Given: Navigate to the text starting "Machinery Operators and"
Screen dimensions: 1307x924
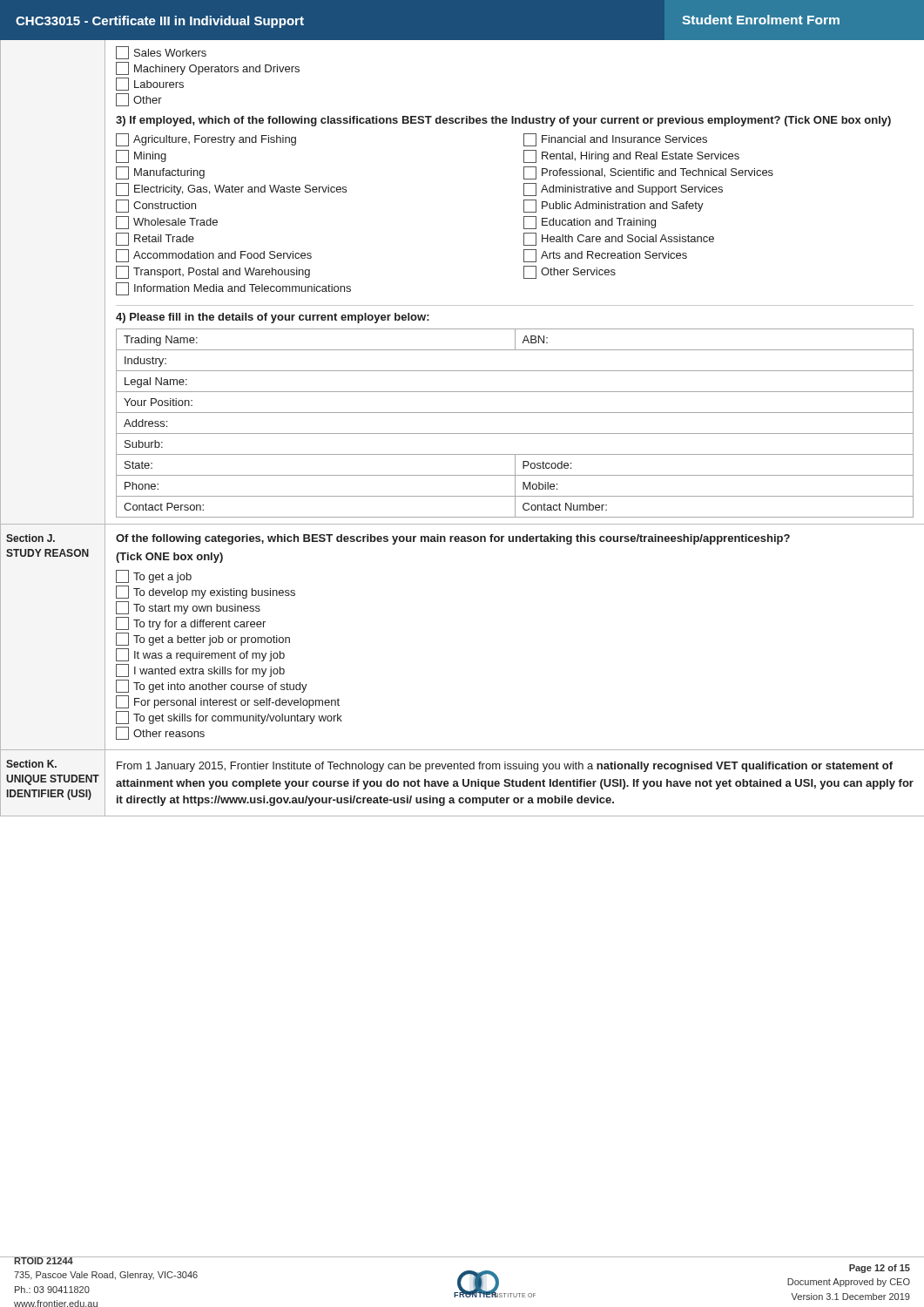Looking at the screenshot, I should coord(208,68).
